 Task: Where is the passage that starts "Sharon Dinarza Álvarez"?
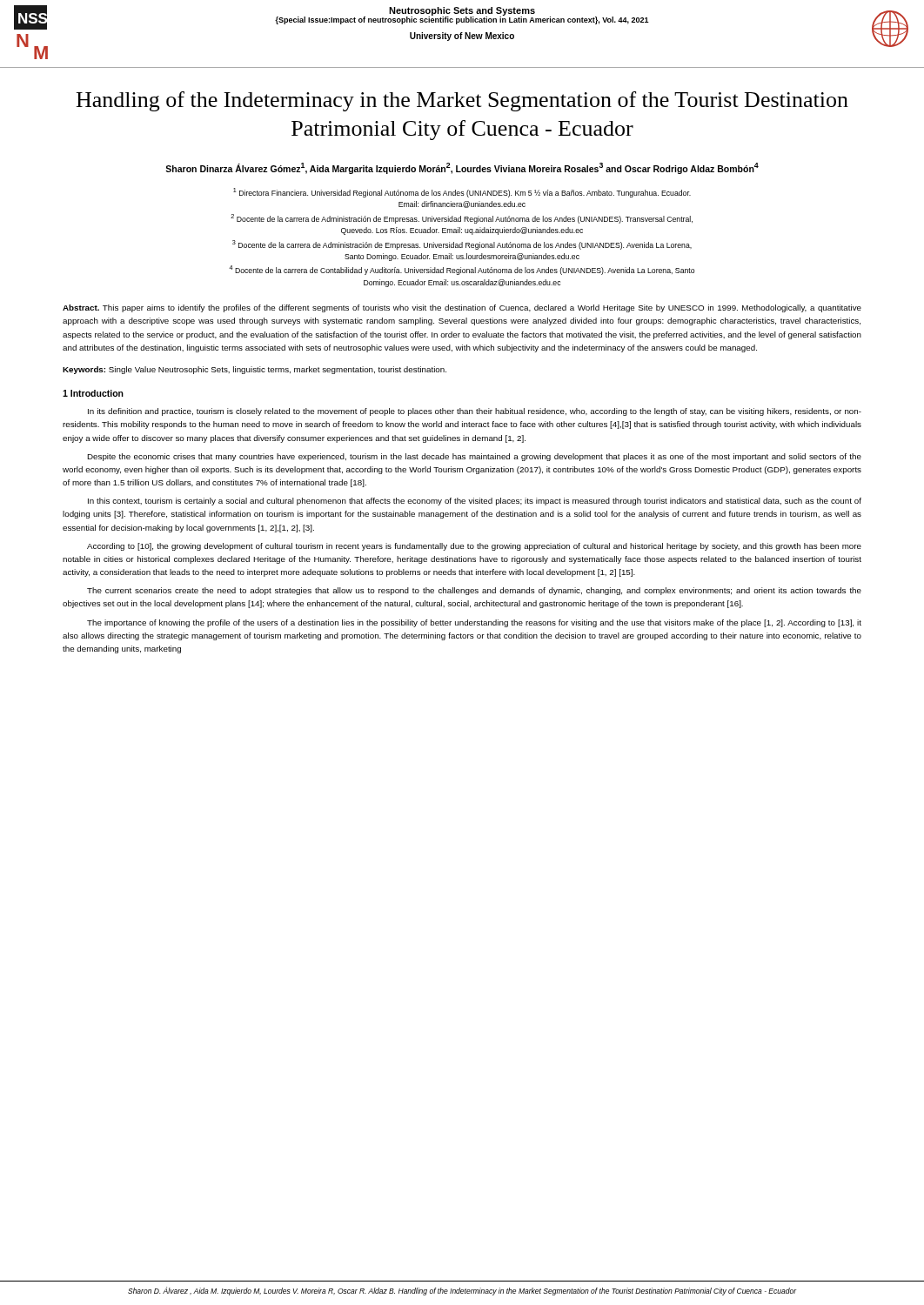pyautogui.click(x=462, y=167)
